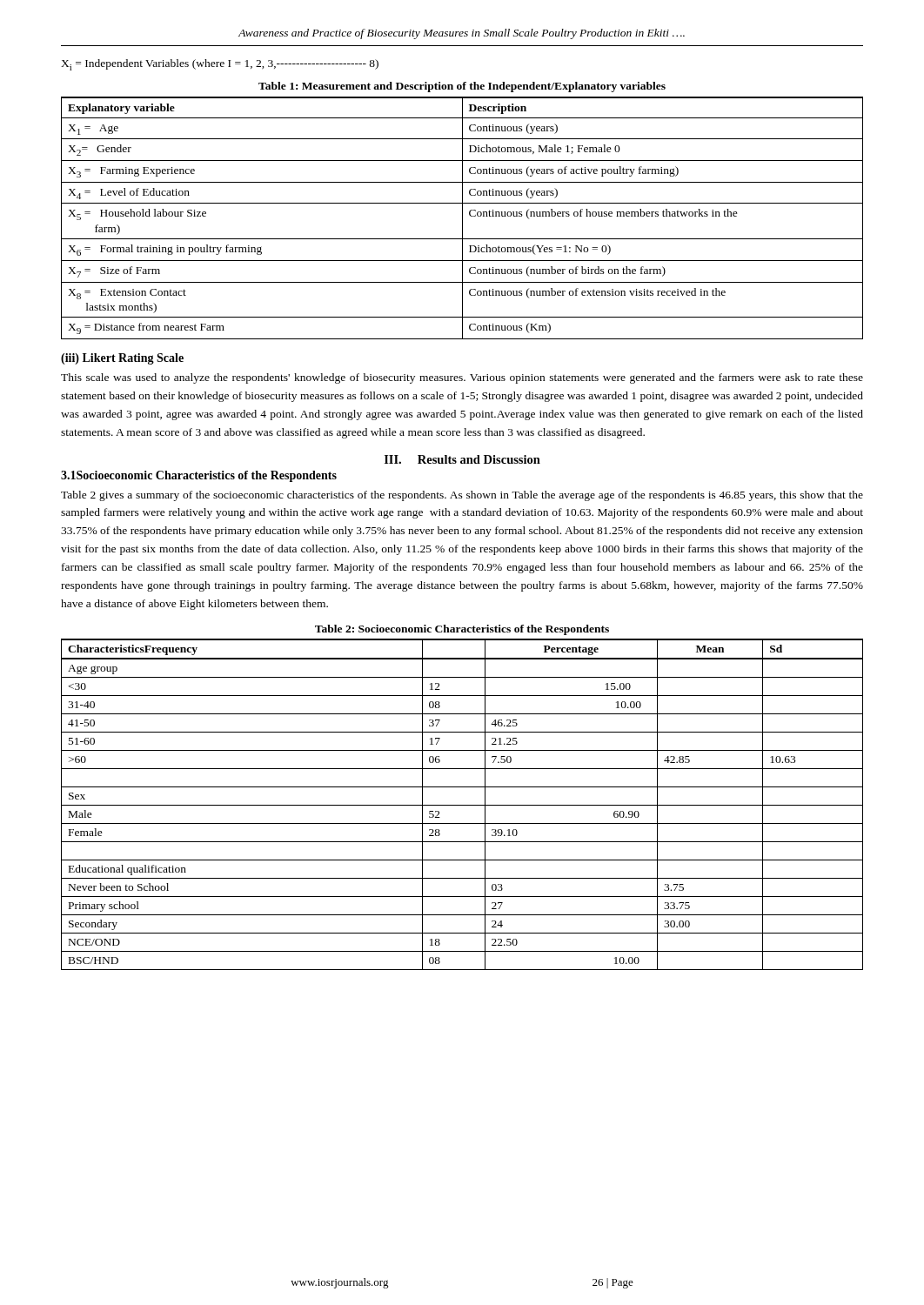The height and width of the screenshot is (1305, 924).
Task: Find the table that mentions "Continuous (years)"
Action: pyautogui.click(x=462, y=209)
